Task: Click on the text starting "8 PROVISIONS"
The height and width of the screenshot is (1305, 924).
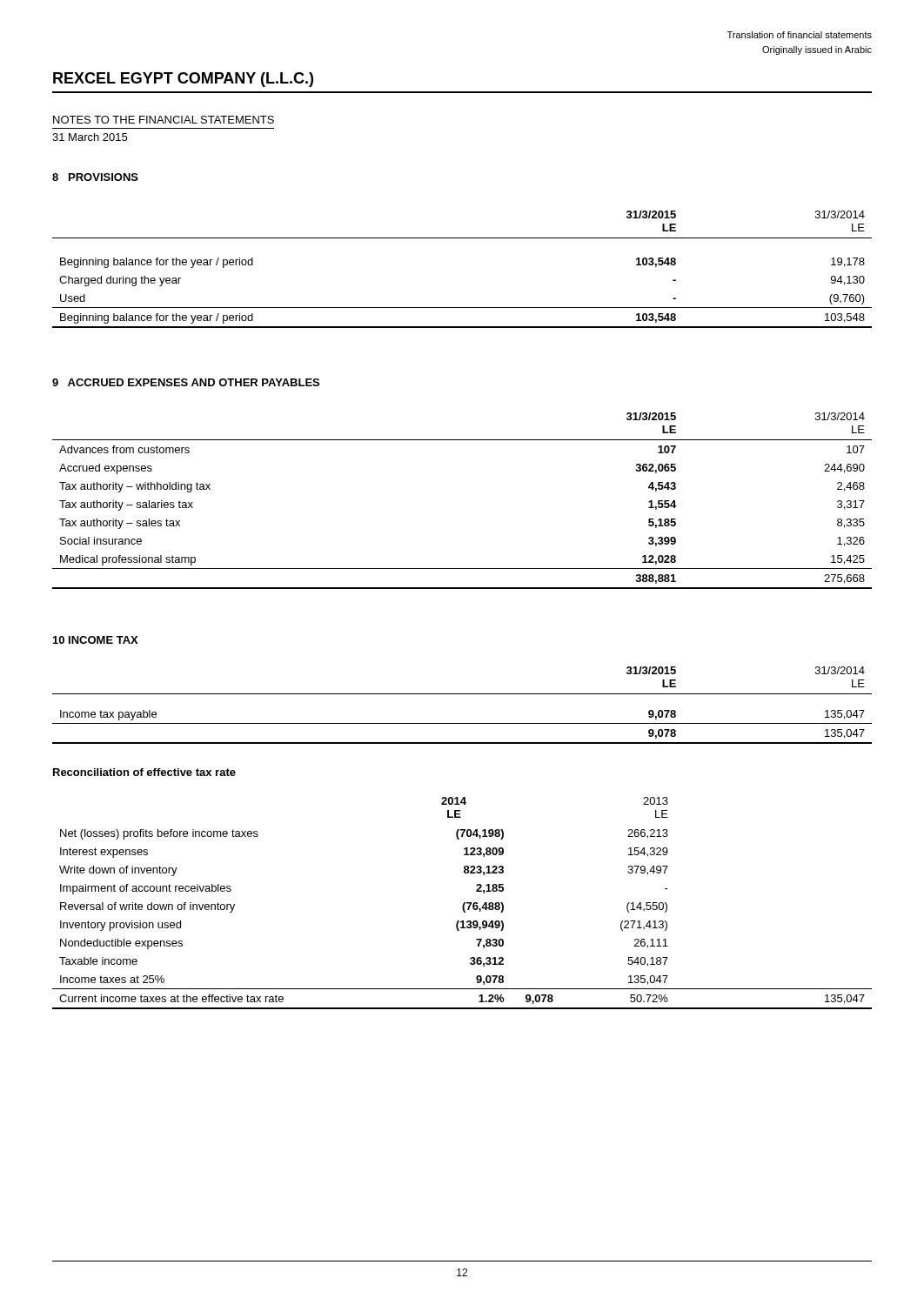Action: (95, 177)
